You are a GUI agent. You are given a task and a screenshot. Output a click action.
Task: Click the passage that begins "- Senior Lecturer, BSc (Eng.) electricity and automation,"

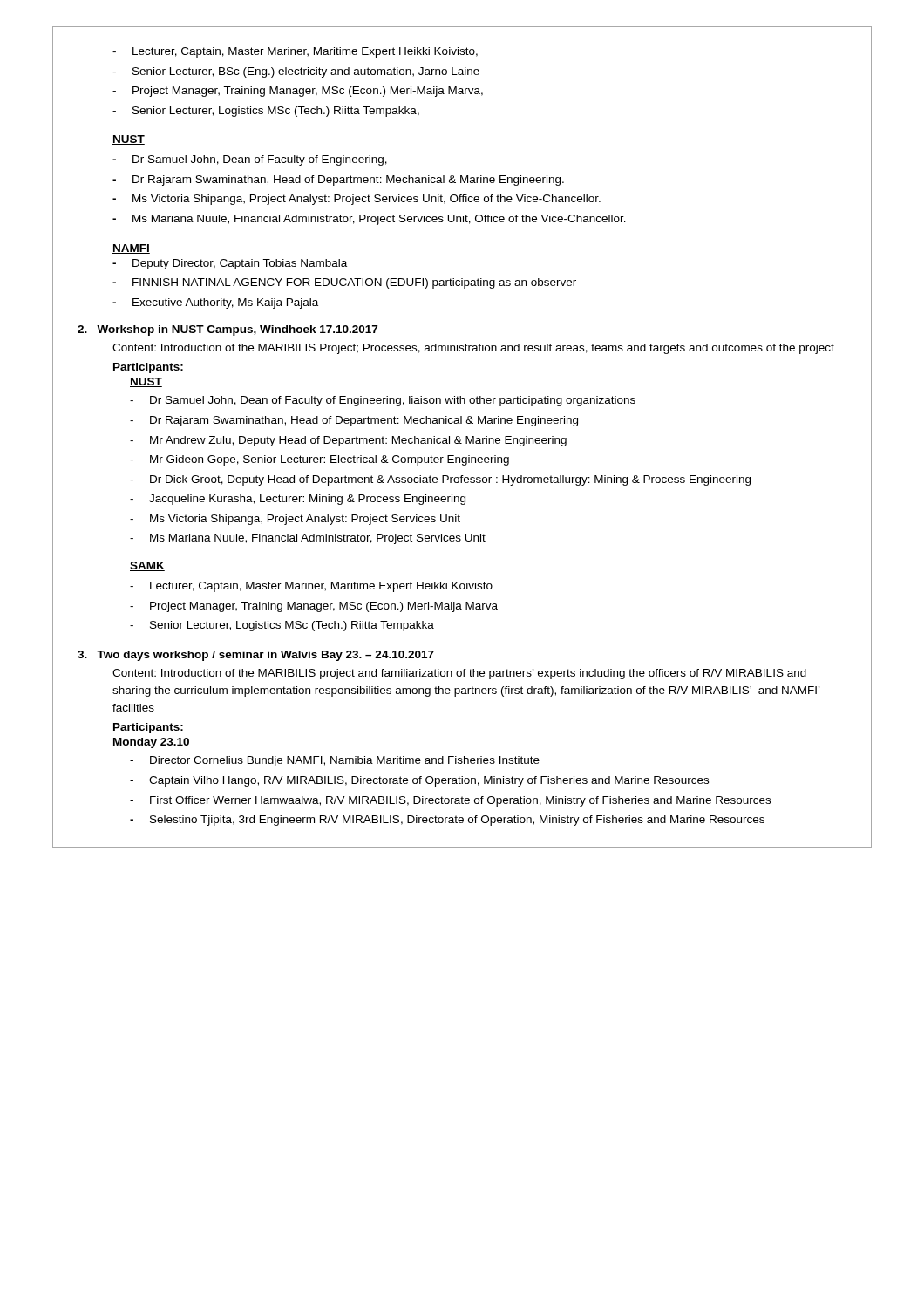pyautogui.click(x=296, y=71)
